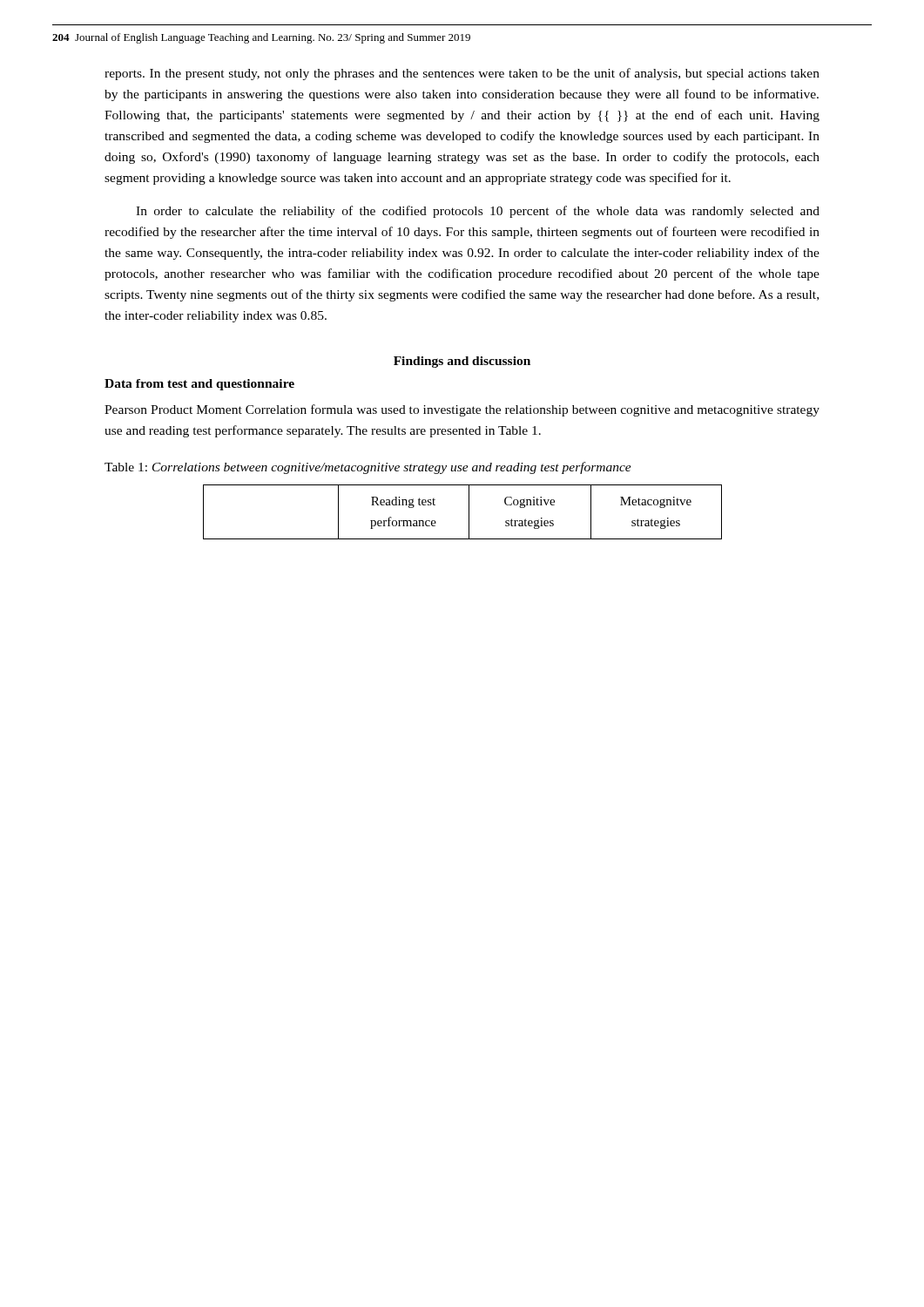Point to the region starting "reports. In the present study, not only the"

tap(462, 126)
